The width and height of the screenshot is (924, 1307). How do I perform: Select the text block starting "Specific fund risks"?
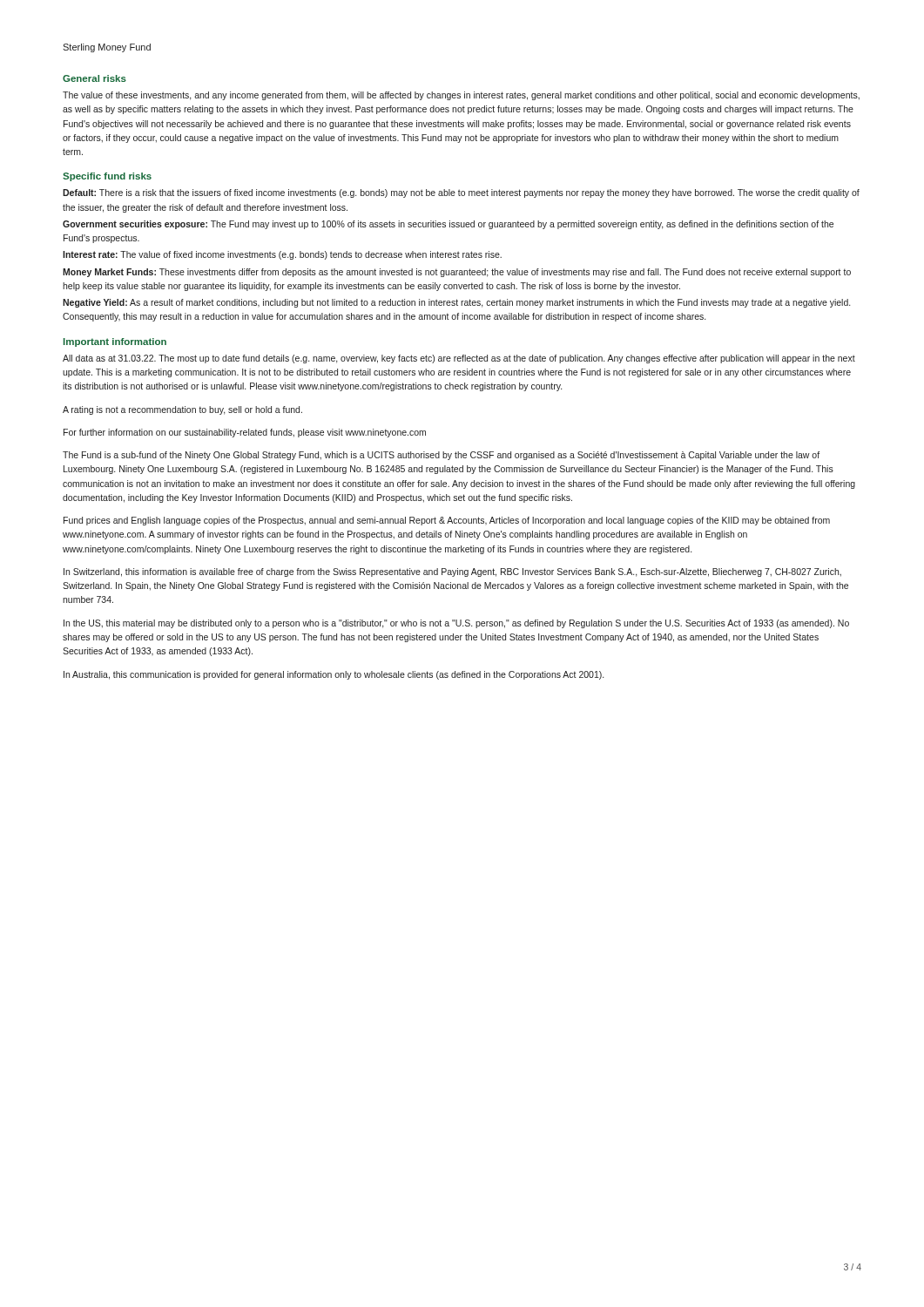click(x=107, y=176)
